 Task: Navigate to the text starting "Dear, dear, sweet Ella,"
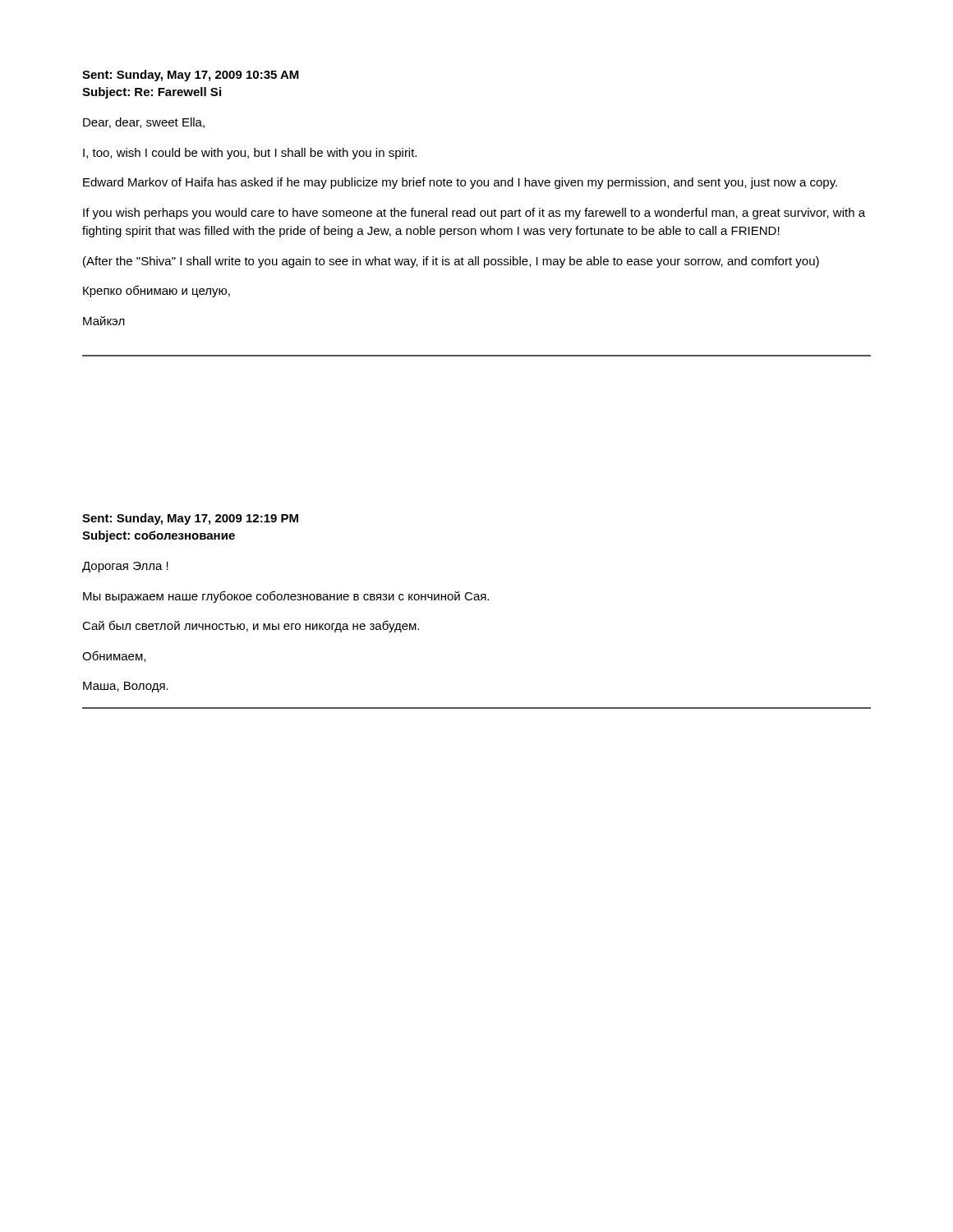[x=144, y=123]
